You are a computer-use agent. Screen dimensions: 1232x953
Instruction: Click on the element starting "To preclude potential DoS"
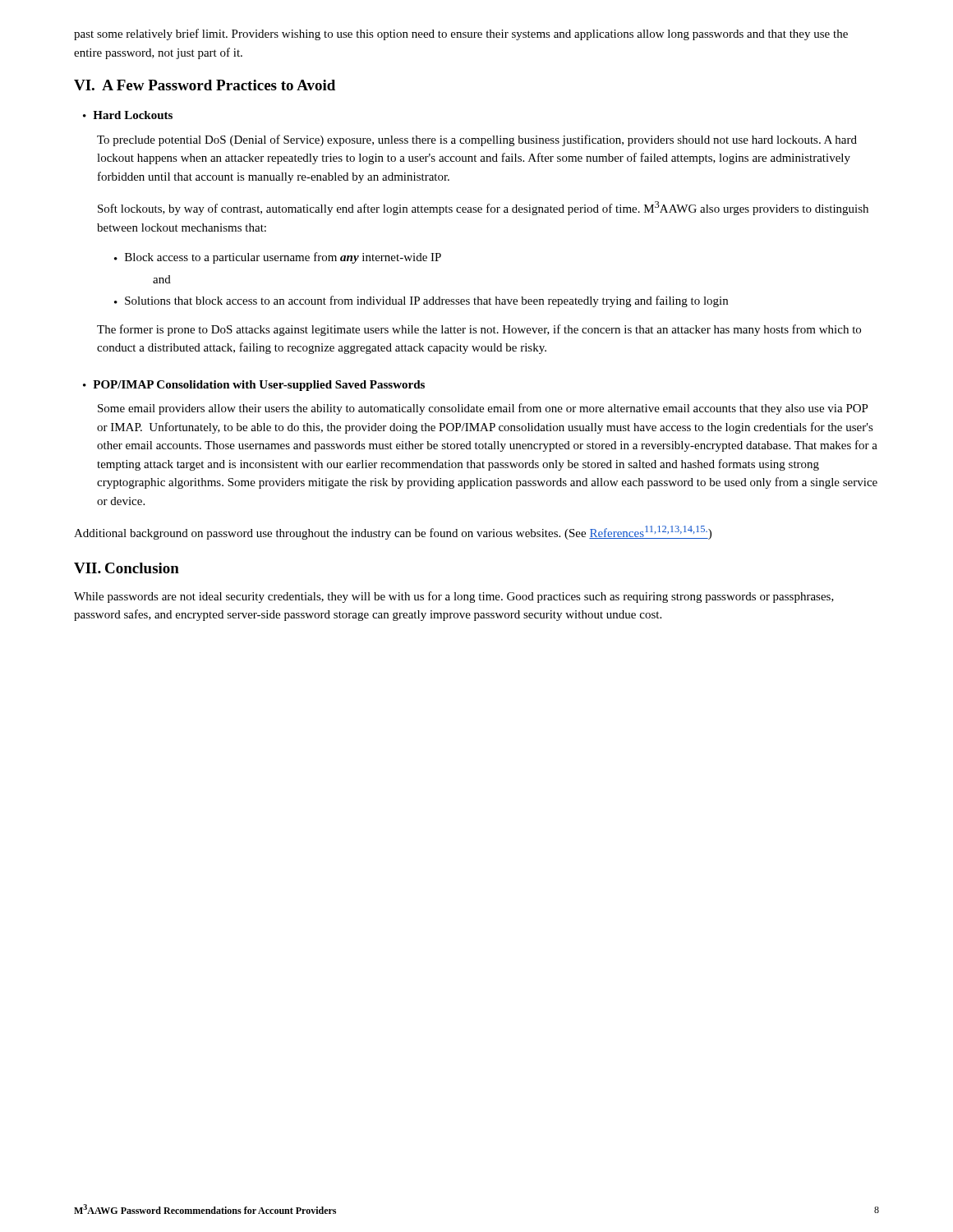click(x=477, y=158)
